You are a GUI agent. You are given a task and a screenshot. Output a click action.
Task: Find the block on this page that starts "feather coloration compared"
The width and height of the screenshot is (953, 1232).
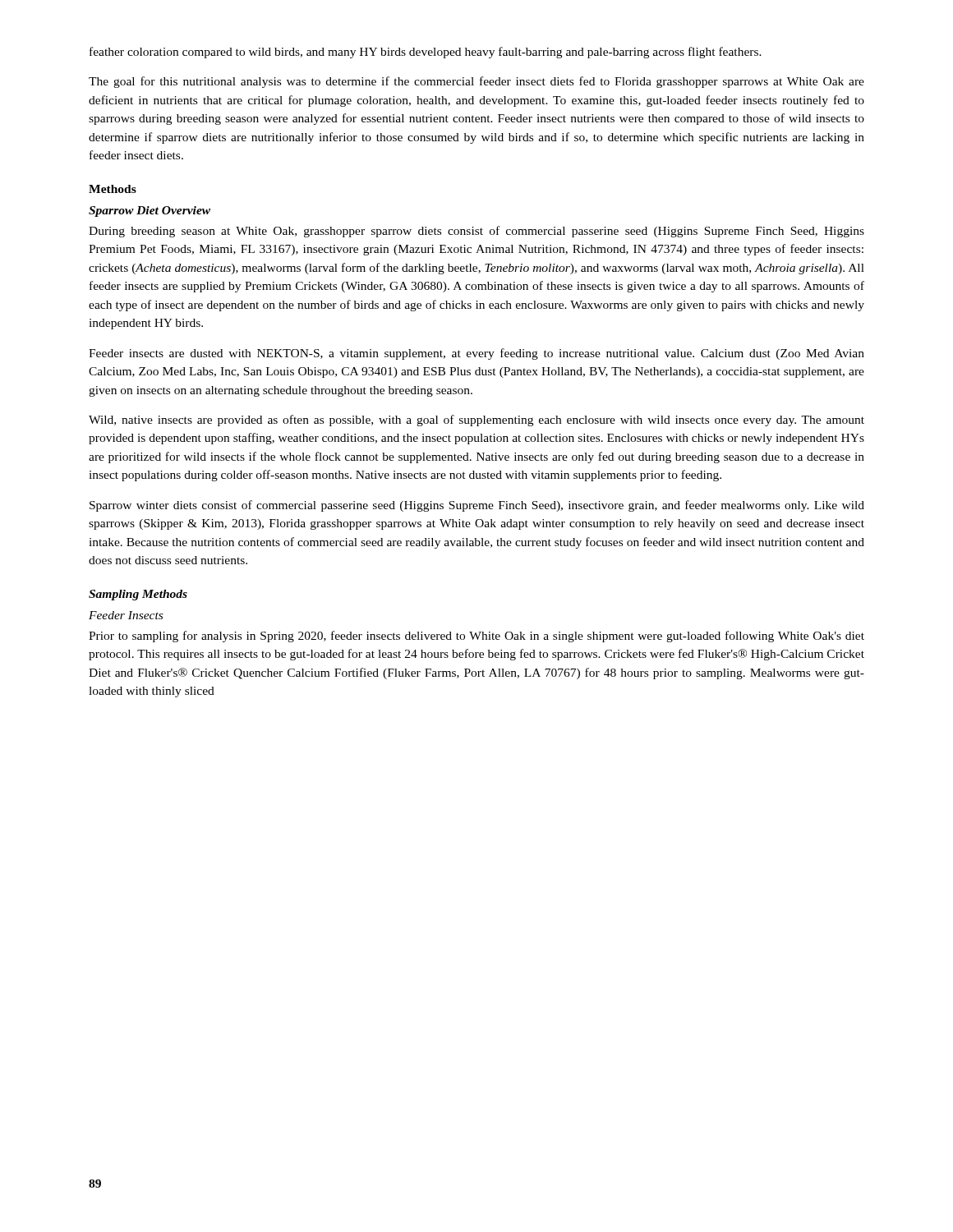(476, 52)
